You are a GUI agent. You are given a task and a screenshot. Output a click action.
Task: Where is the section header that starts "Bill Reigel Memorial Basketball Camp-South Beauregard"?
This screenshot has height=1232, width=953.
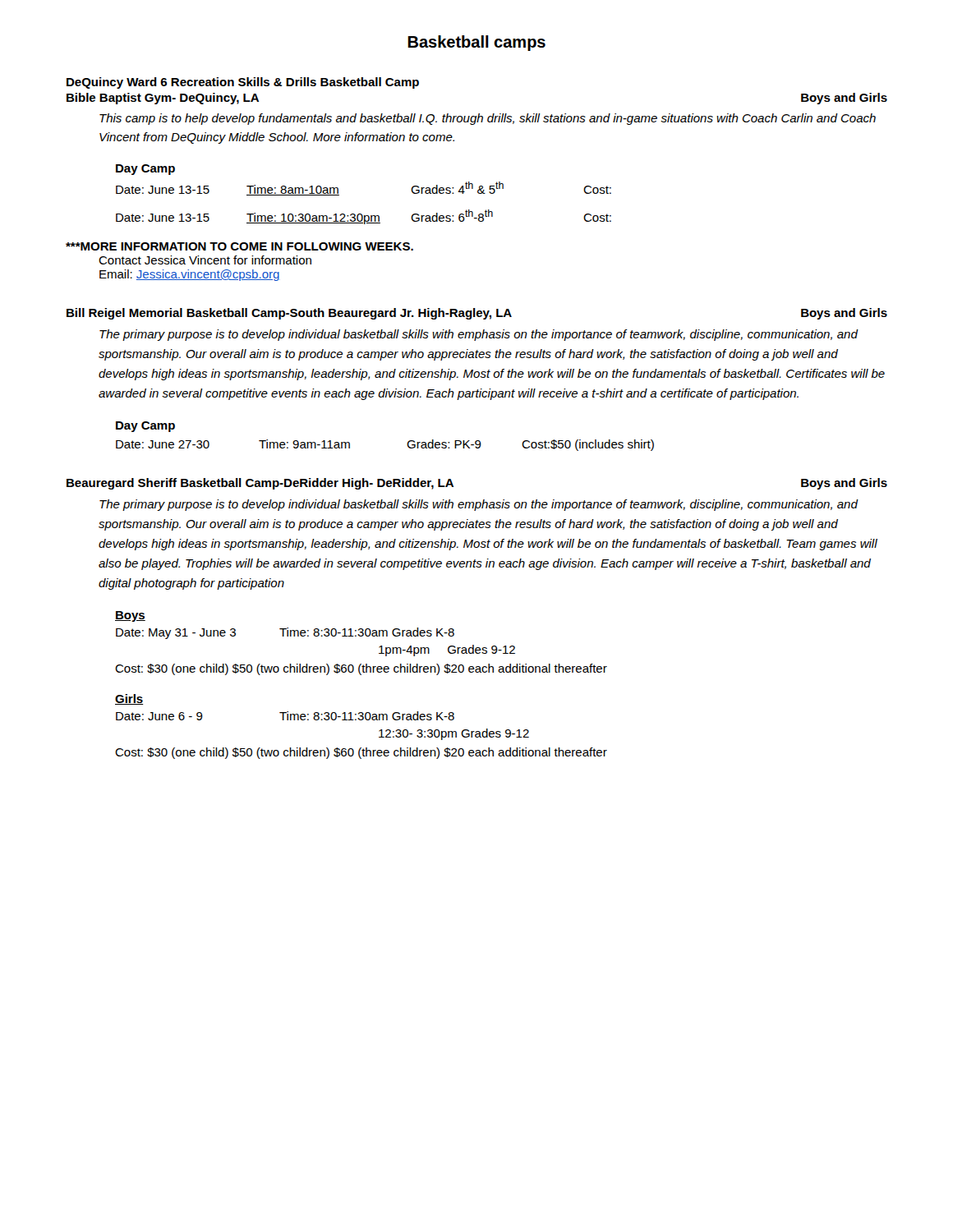tap(476, 312)
